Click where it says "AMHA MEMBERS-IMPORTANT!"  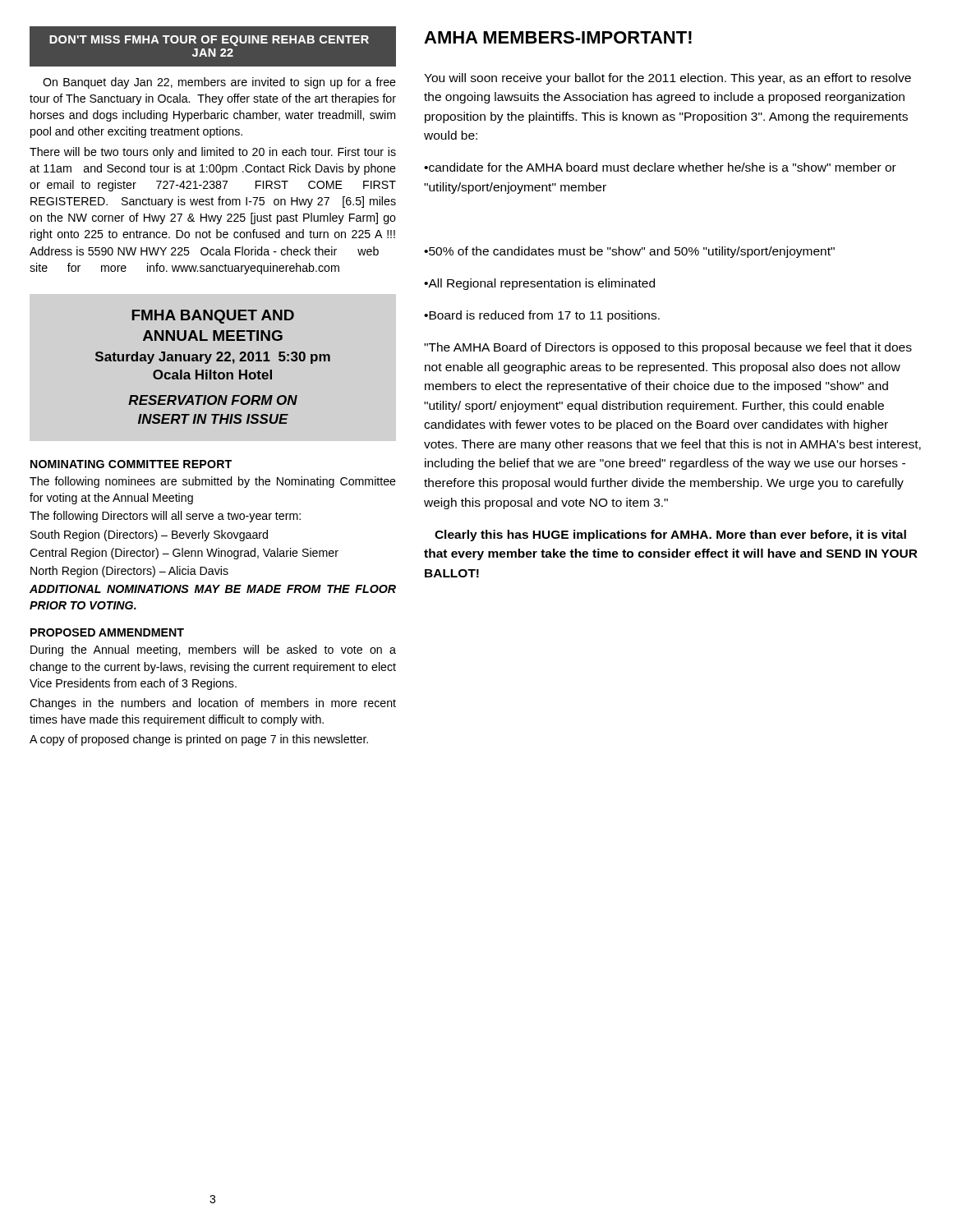click(x=558, y=38)
